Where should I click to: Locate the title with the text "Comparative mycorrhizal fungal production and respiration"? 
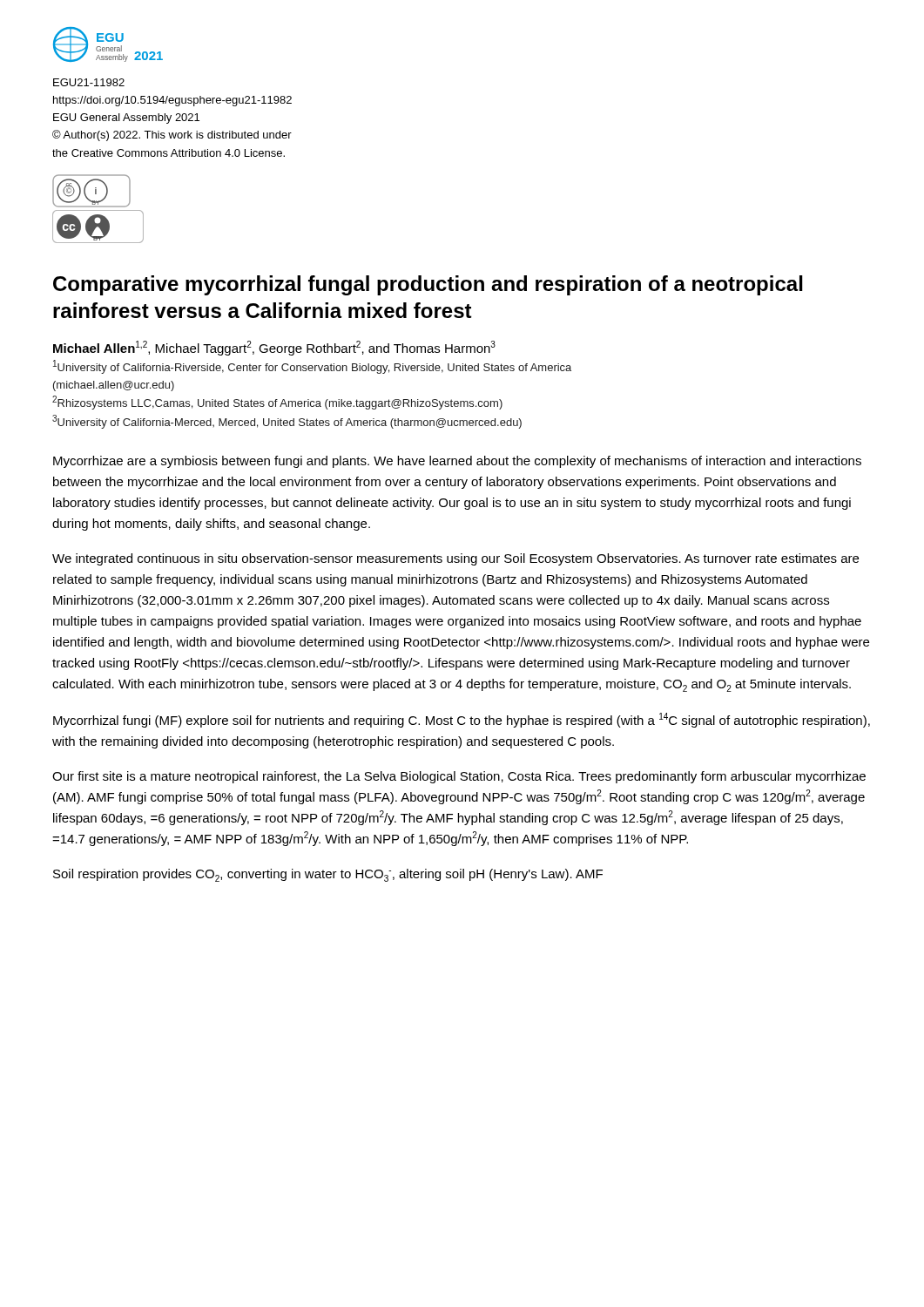click(462, 297)
